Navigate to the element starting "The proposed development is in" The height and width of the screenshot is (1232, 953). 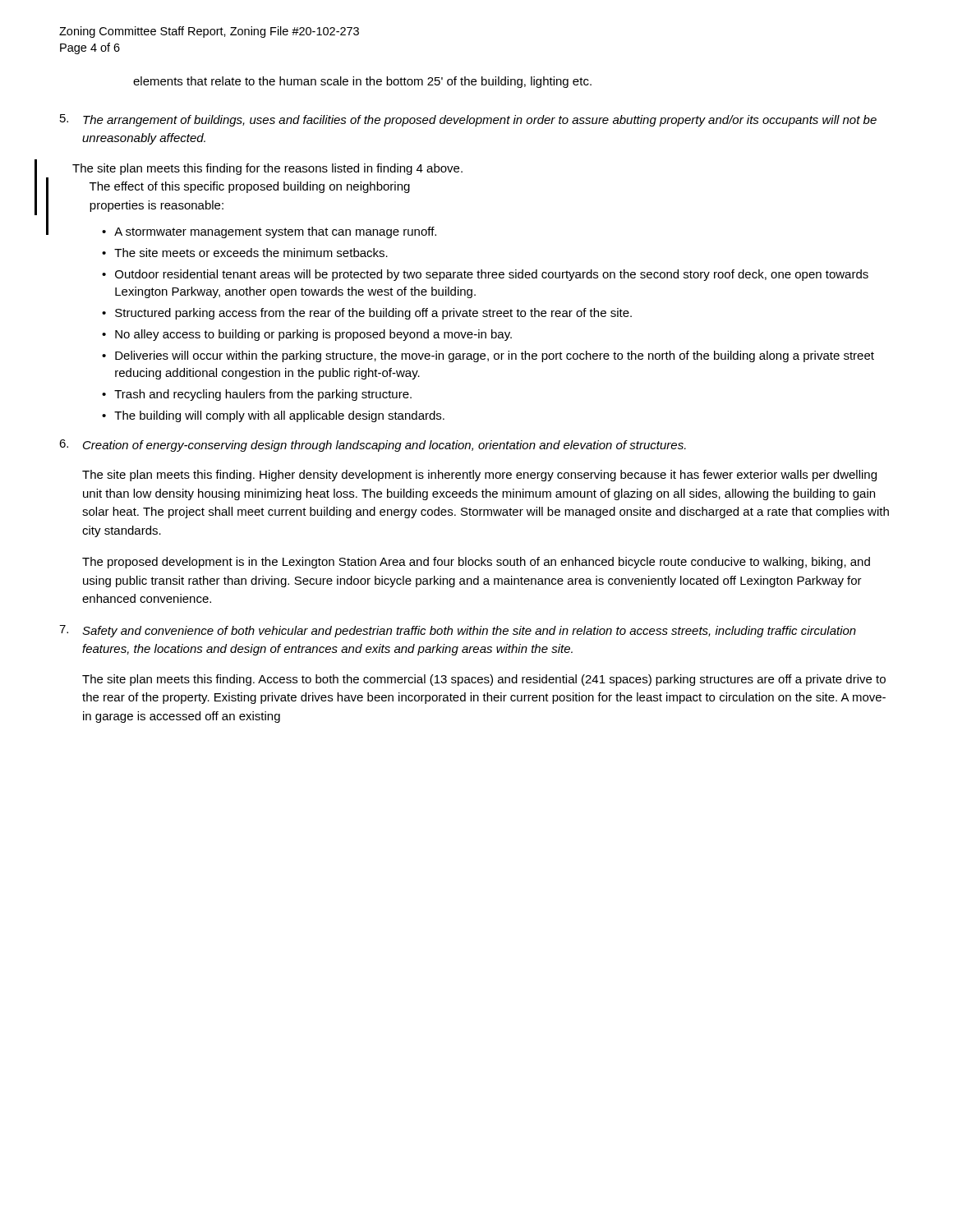488,581
